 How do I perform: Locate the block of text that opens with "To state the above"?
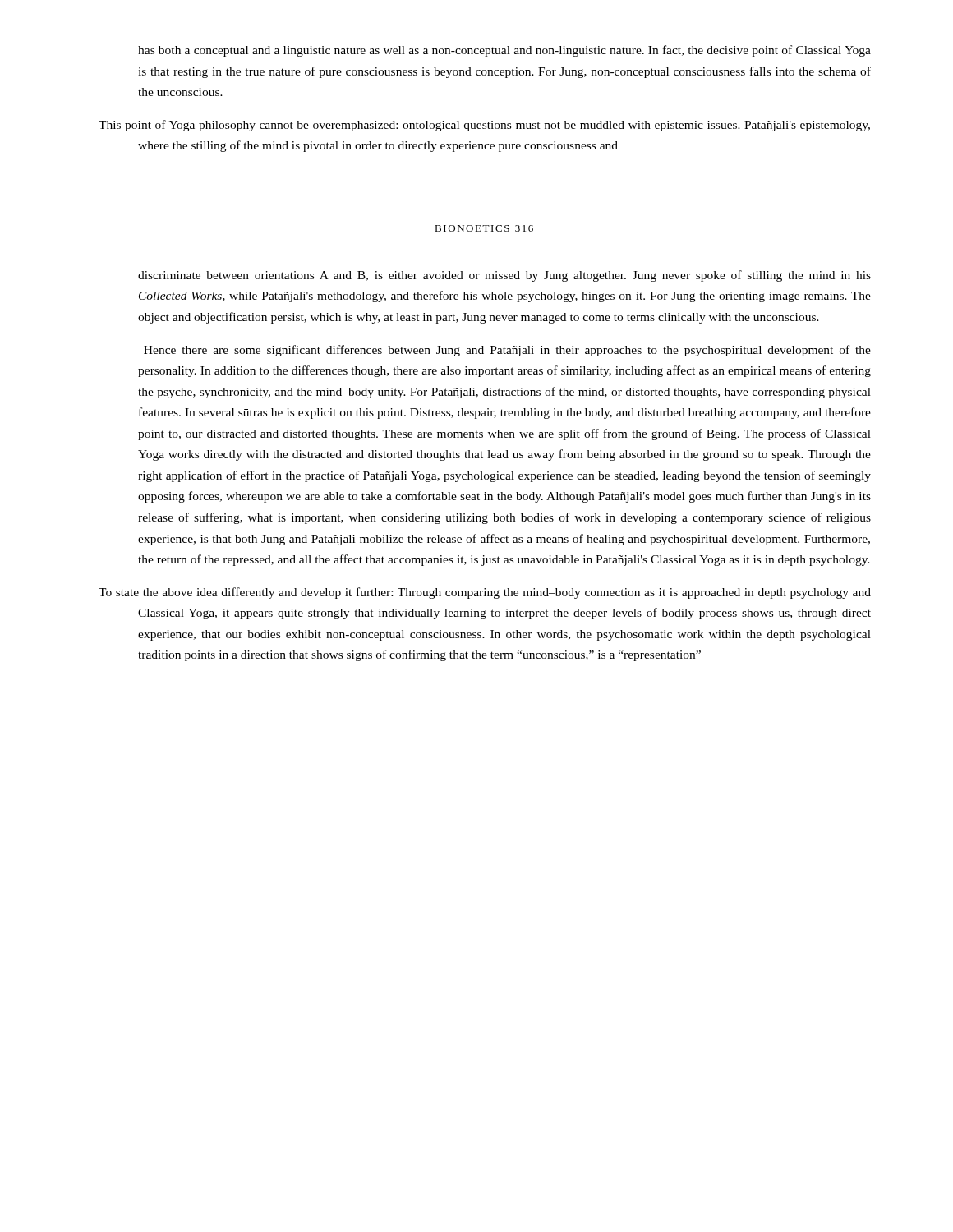485,623
